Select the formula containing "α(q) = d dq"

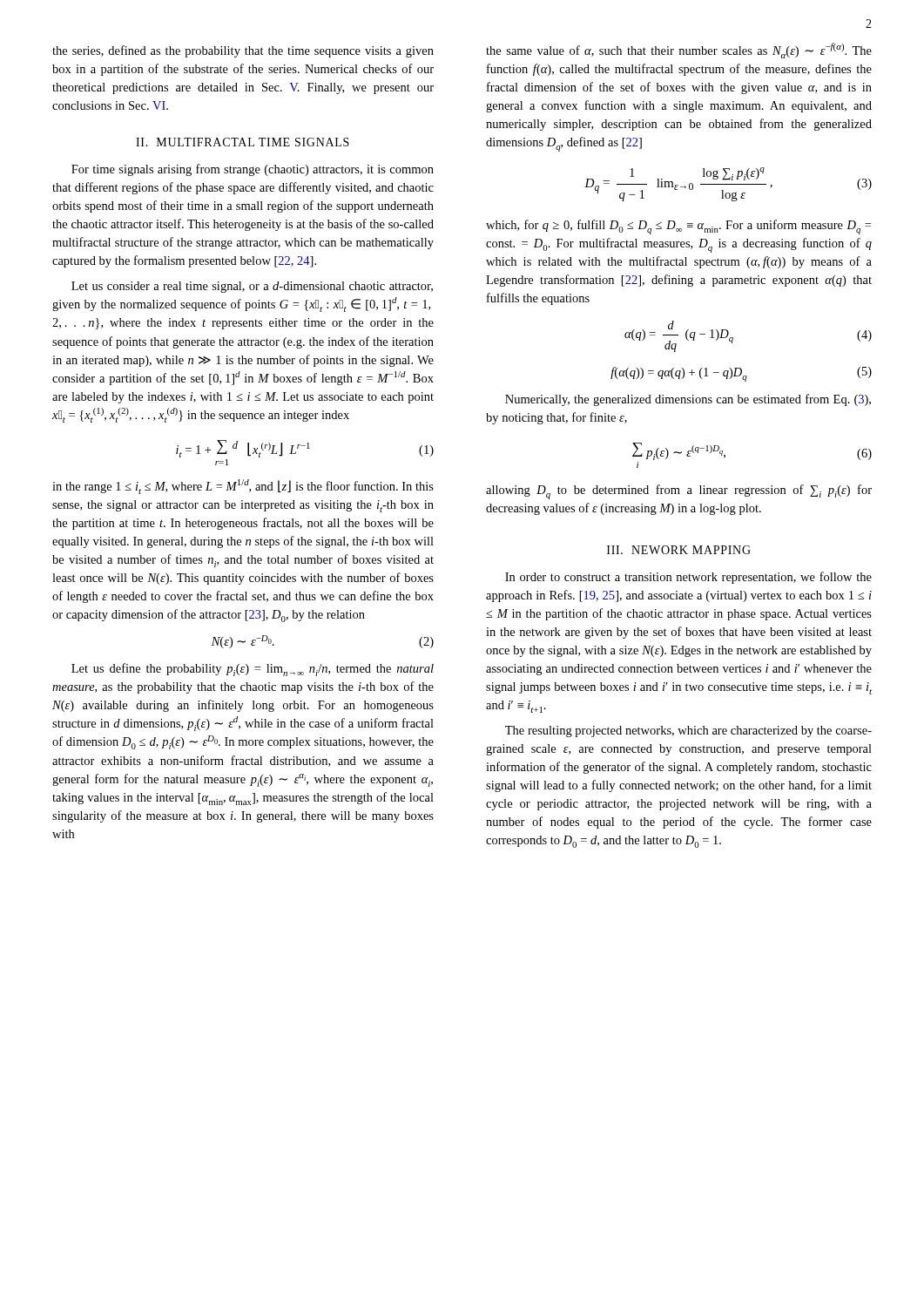click(748, 335)
